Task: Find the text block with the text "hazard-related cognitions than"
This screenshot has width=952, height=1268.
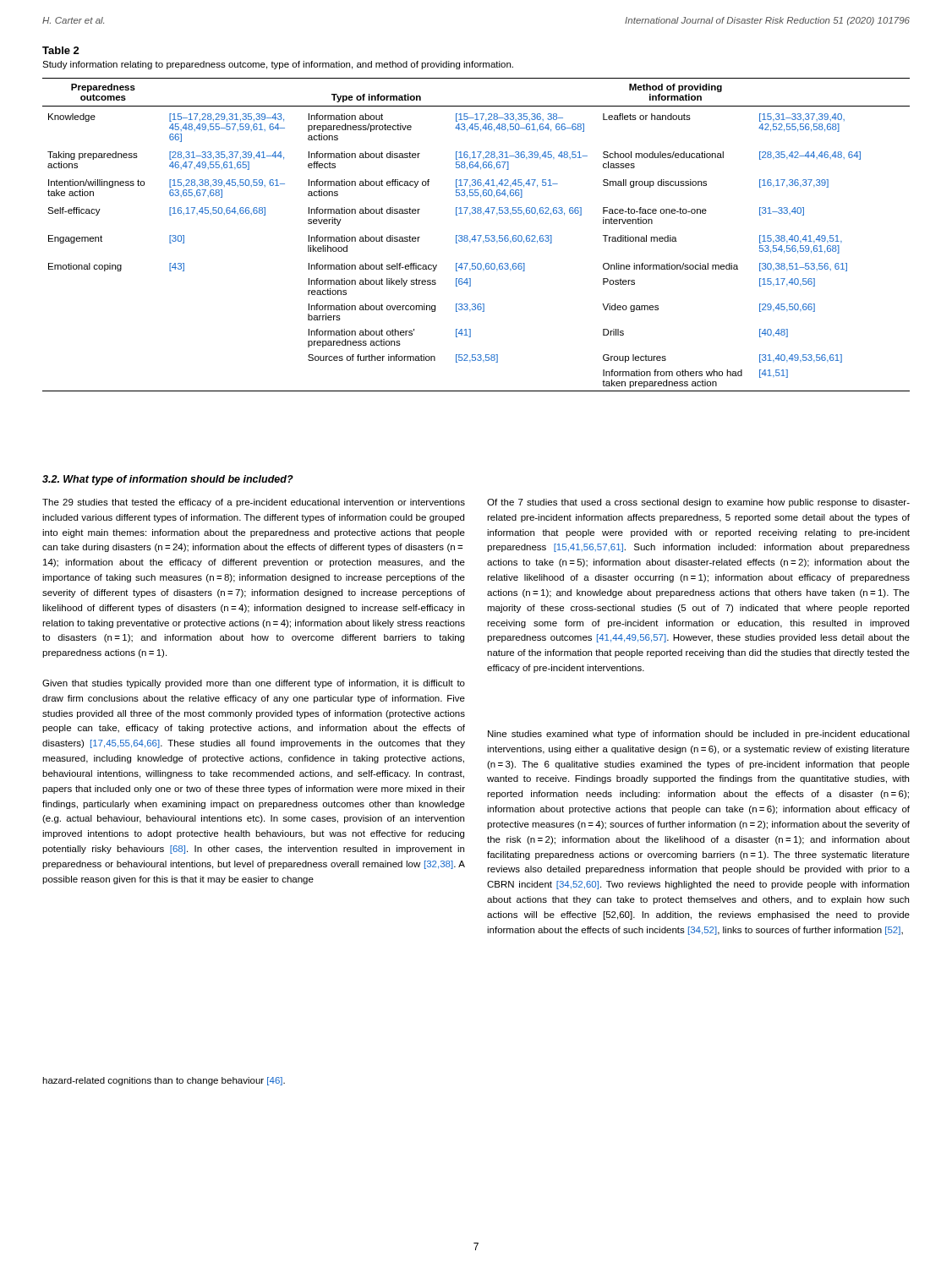Action: pyautogui.click(x=164, y=1080)
